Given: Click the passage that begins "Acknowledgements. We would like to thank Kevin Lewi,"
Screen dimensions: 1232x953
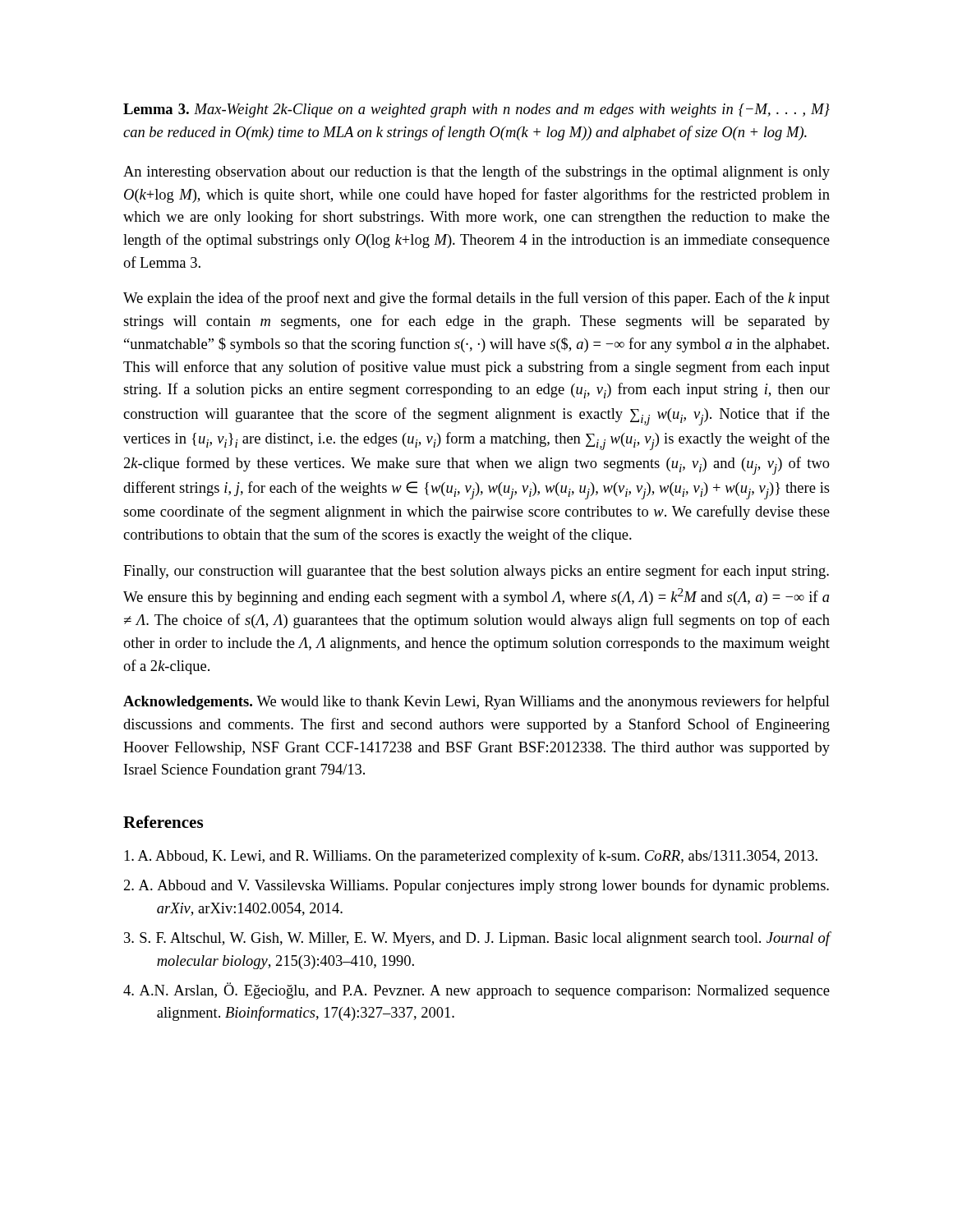Looking at the screenshot, I should pos(476,736).
